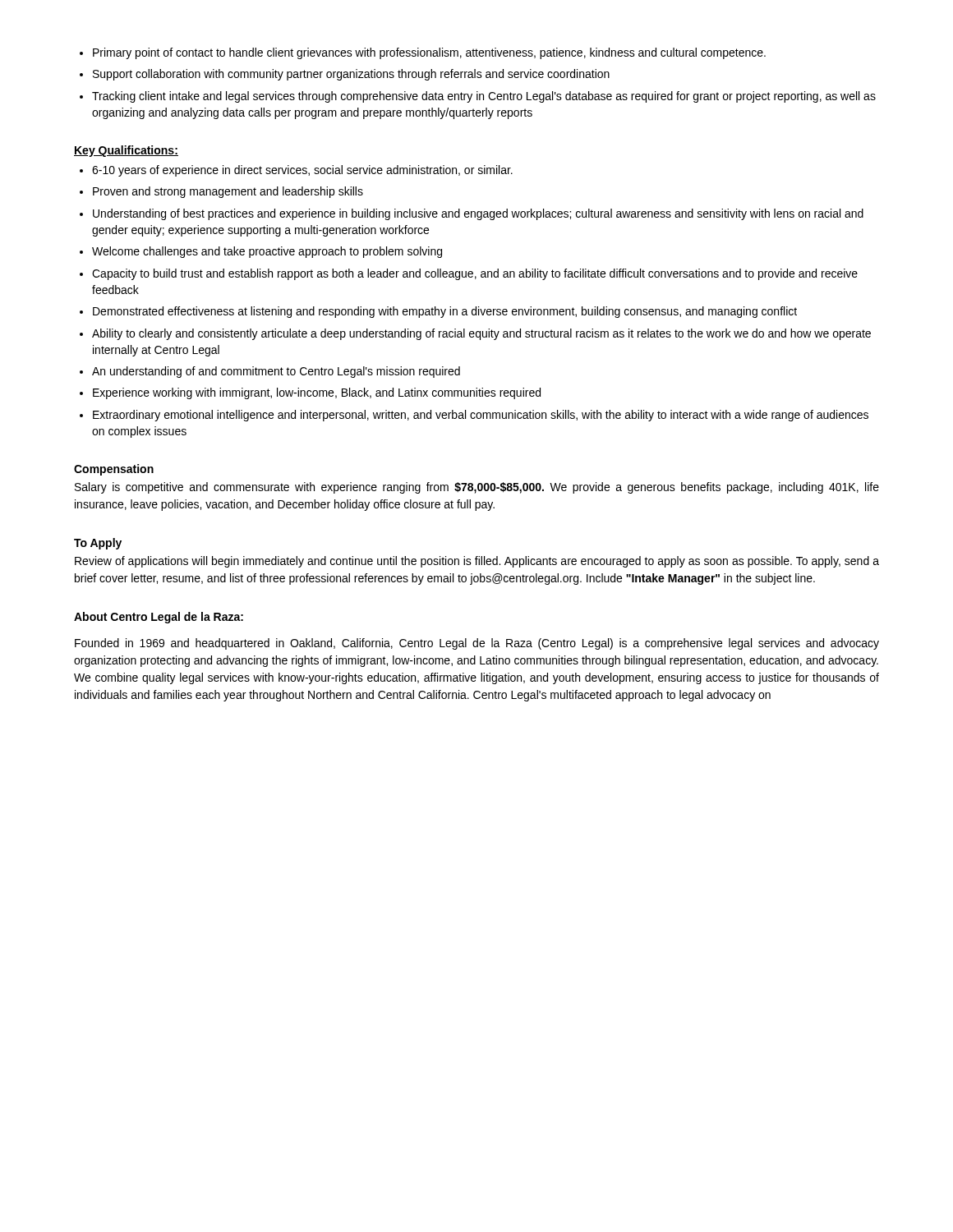Find the block on this page that starts "Review of applications"
The image size is (953, 1232).
(x=476, y=570)
